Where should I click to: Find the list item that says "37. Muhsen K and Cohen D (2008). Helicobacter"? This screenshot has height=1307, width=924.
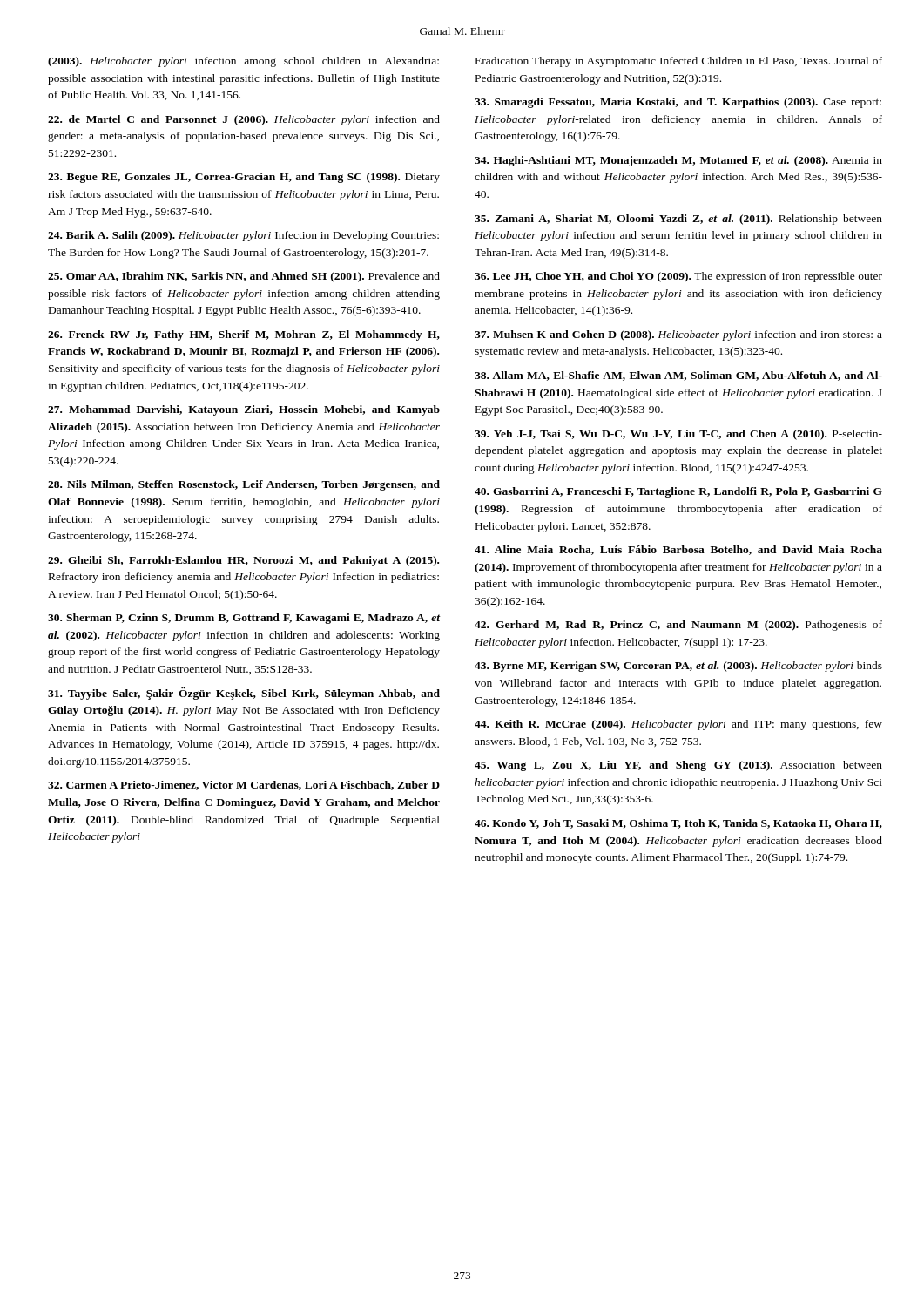[678, 343]
